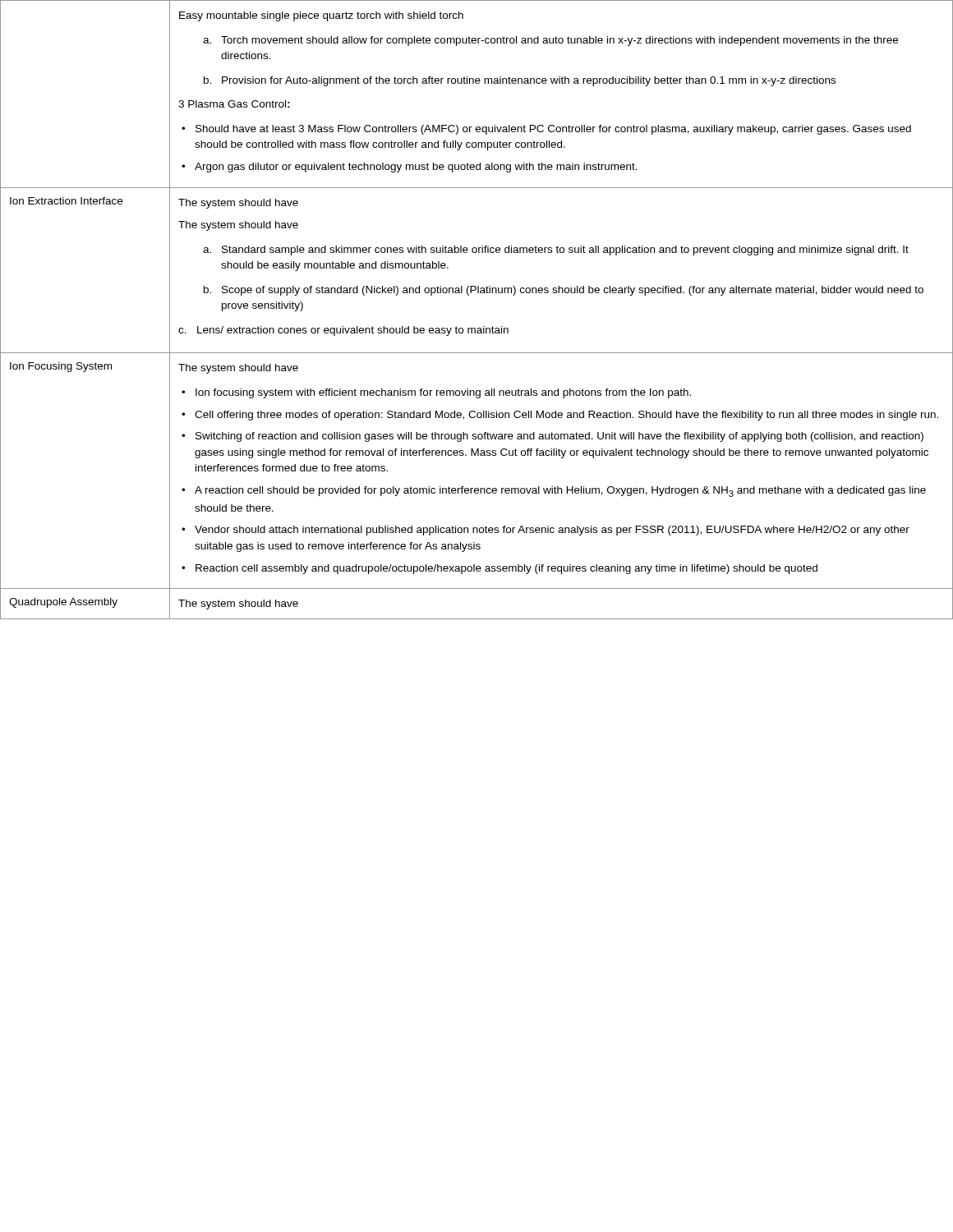
Task: Find the list item that reads "• A reaction cell"
Action: pos(563,499)
